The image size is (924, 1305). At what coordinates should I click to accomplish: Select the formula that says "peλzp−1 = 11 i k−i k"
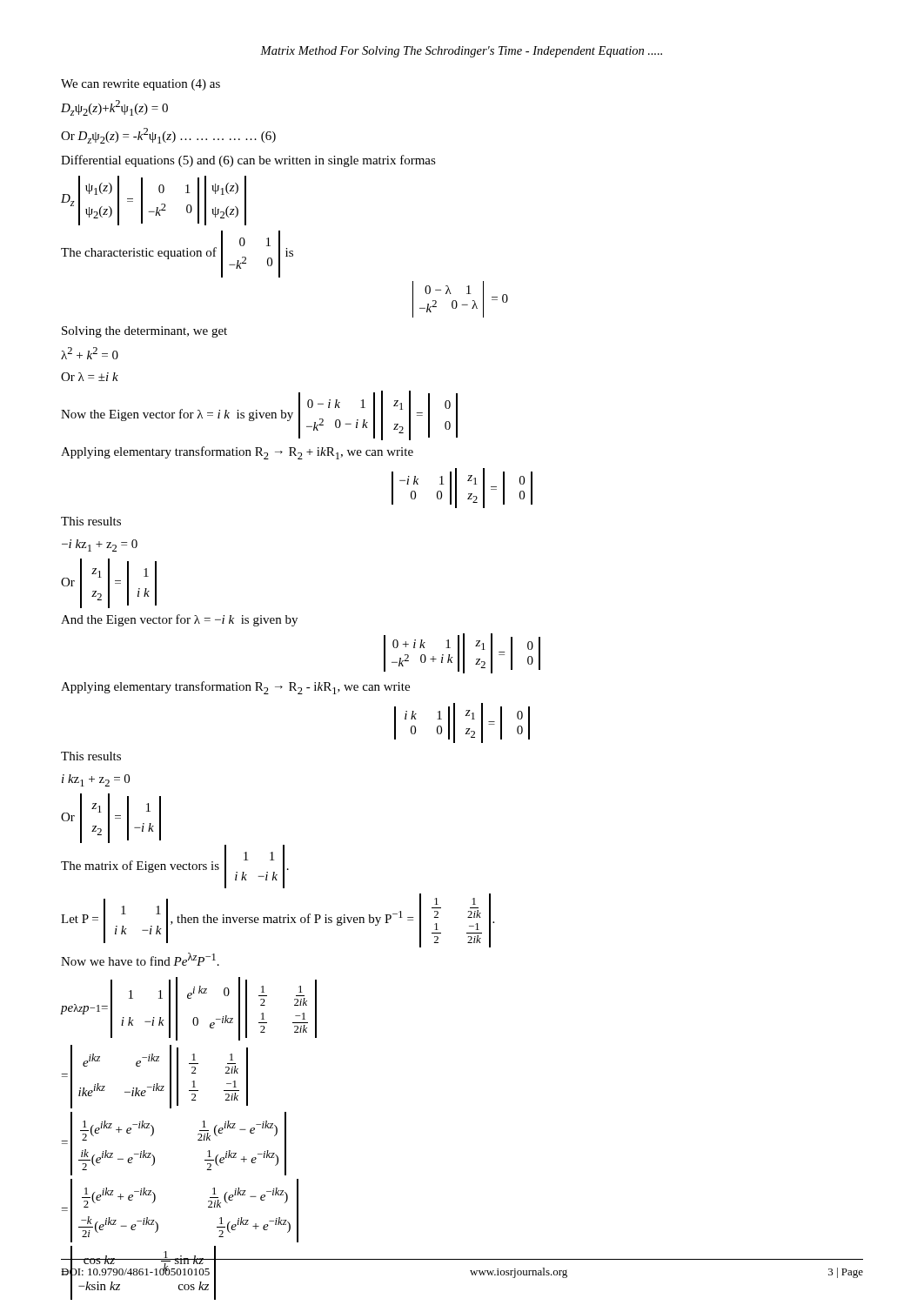point(190,1008)
